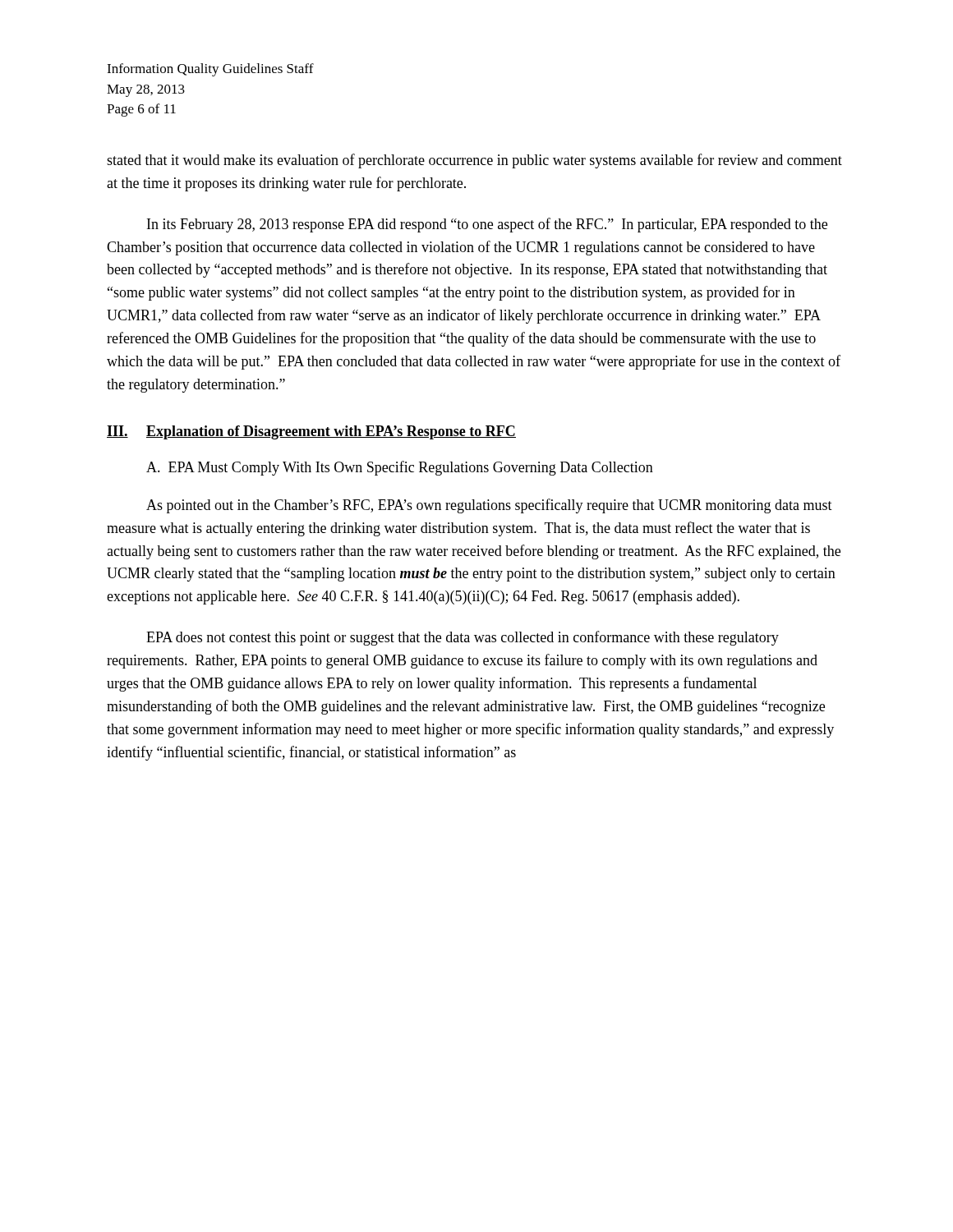Click the passage that begins "A. EPA Must Comply With Its Own"
953x1232 pixels.
pos(400,467)
